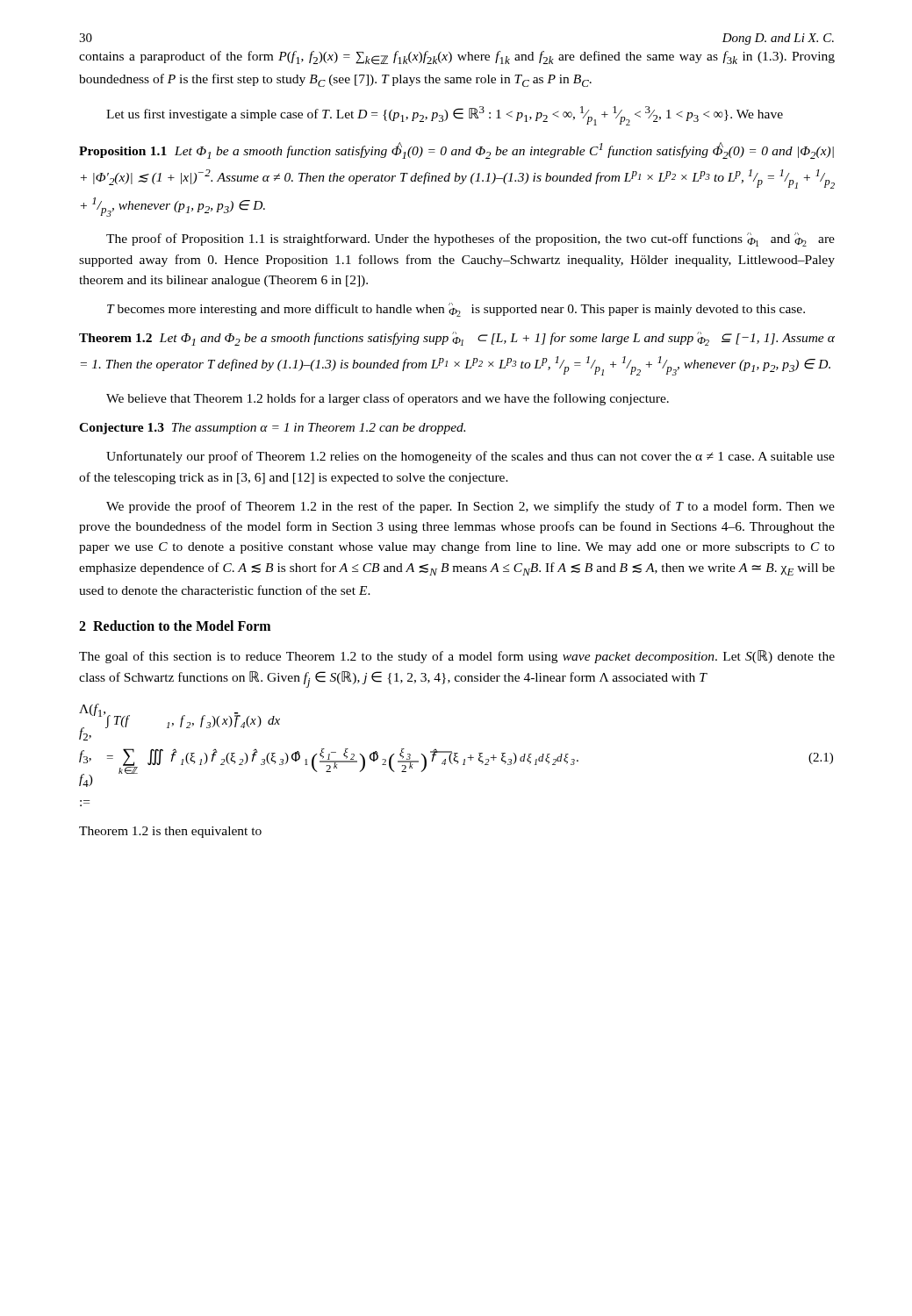Locate the section header
912x1316 pixels.
[x=175, y=626]
